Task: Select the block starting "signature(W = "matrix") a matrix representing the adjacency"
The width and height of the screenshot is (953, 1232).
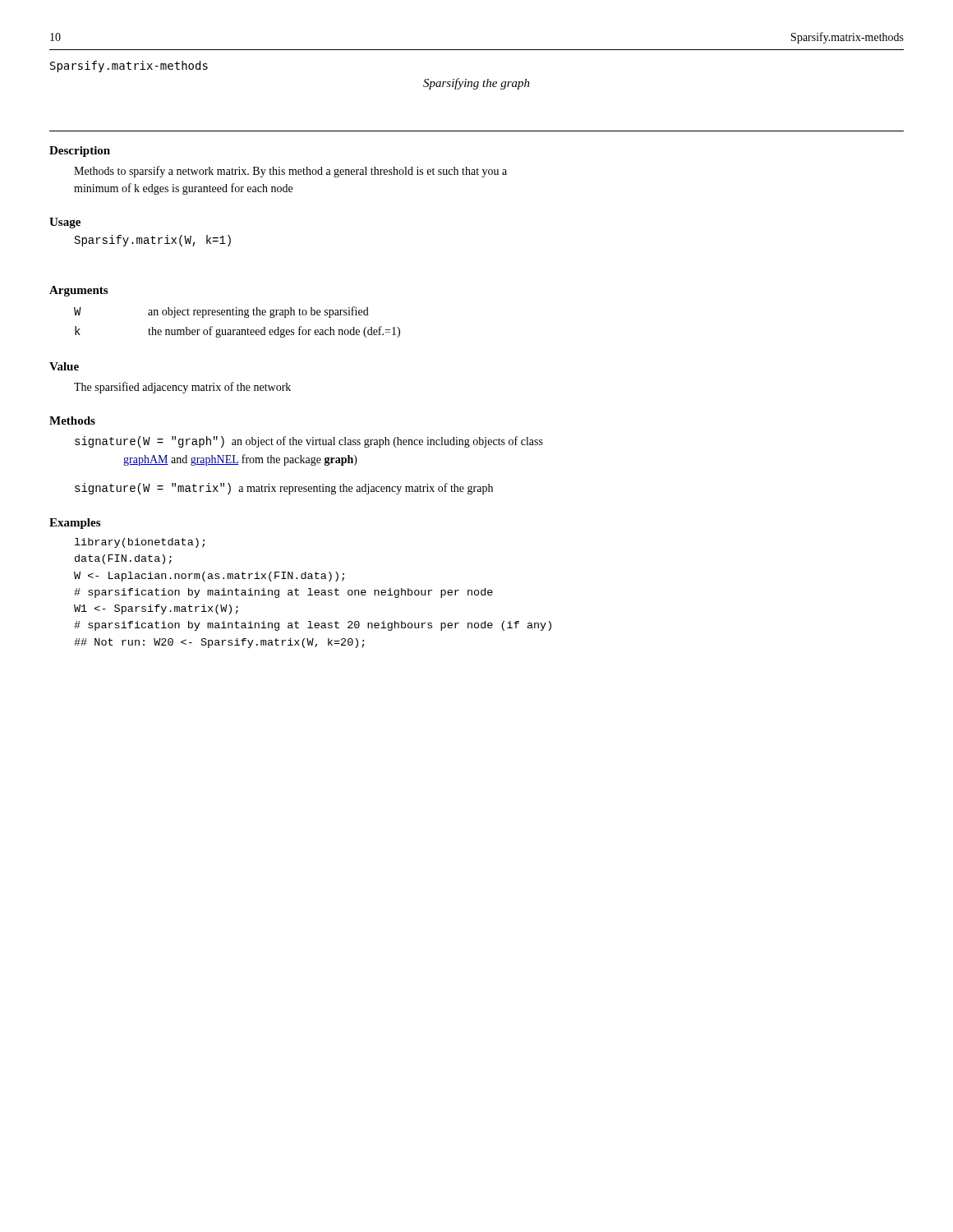Action: (284, 489)
